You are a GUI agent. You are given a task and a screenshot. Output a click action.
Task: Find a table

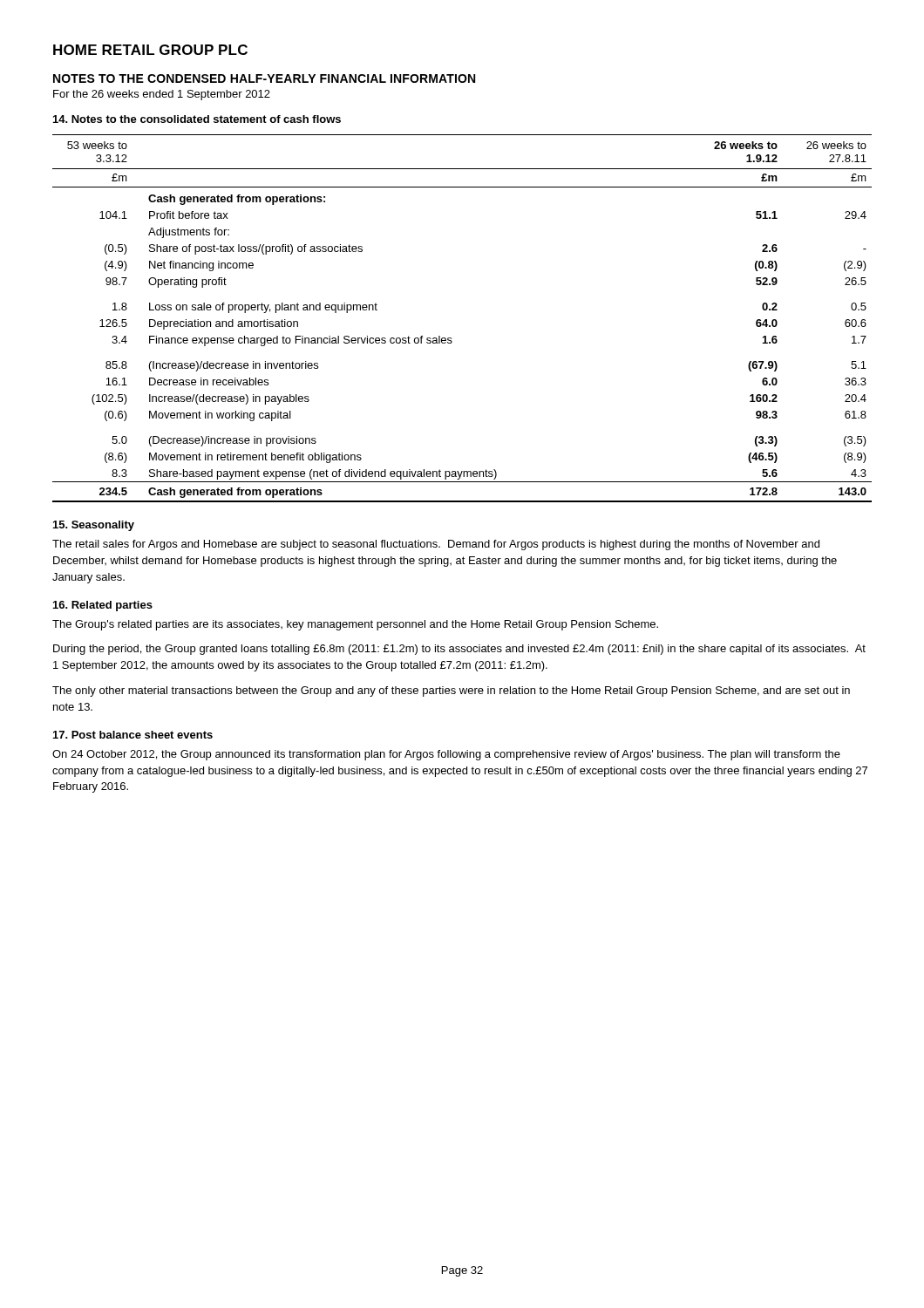pos(462,318)
